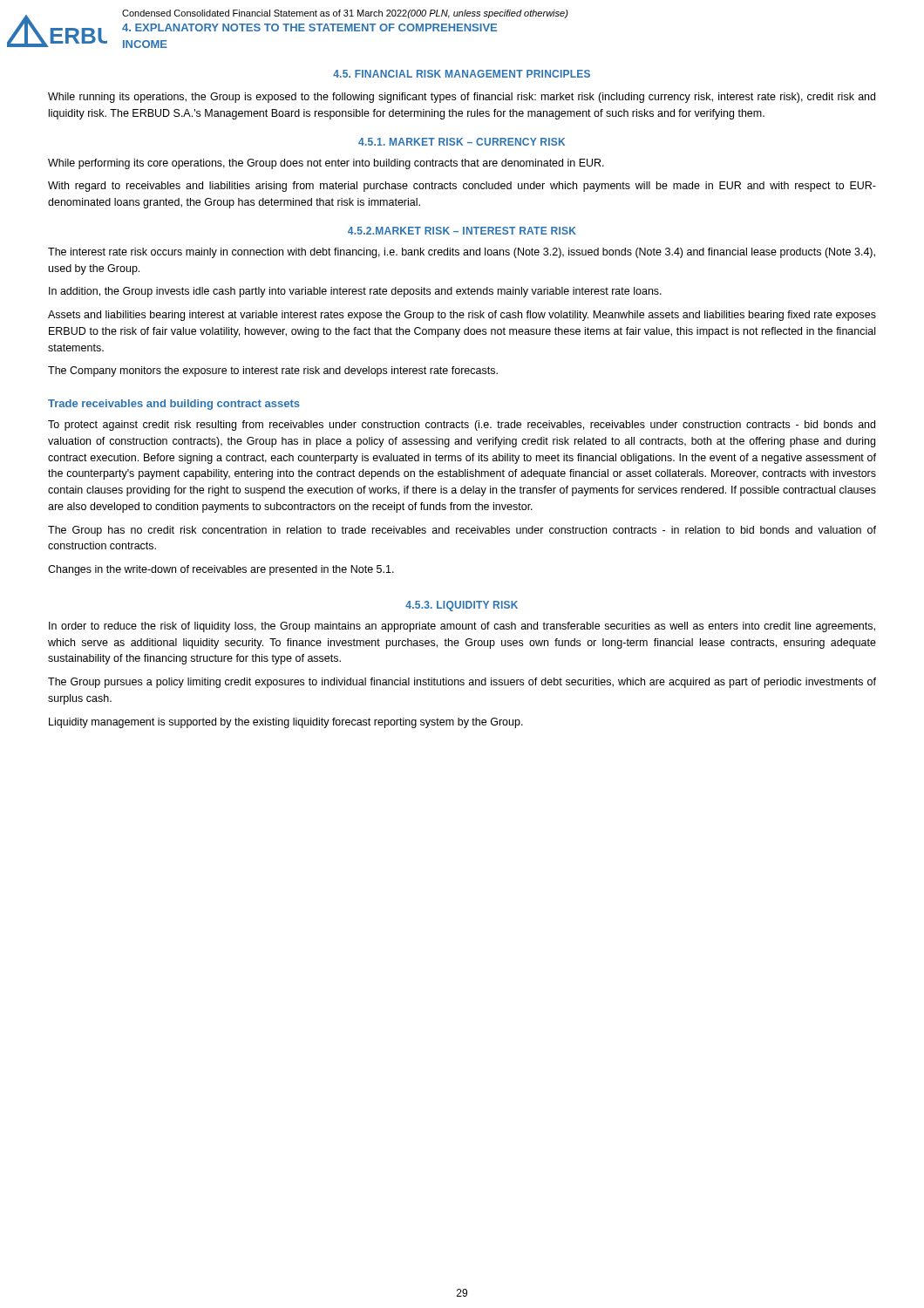924x1308 pixels.
Task: Click on the text block containing "The interest rate risk occurs mainly in connection"
Action: 462,260
